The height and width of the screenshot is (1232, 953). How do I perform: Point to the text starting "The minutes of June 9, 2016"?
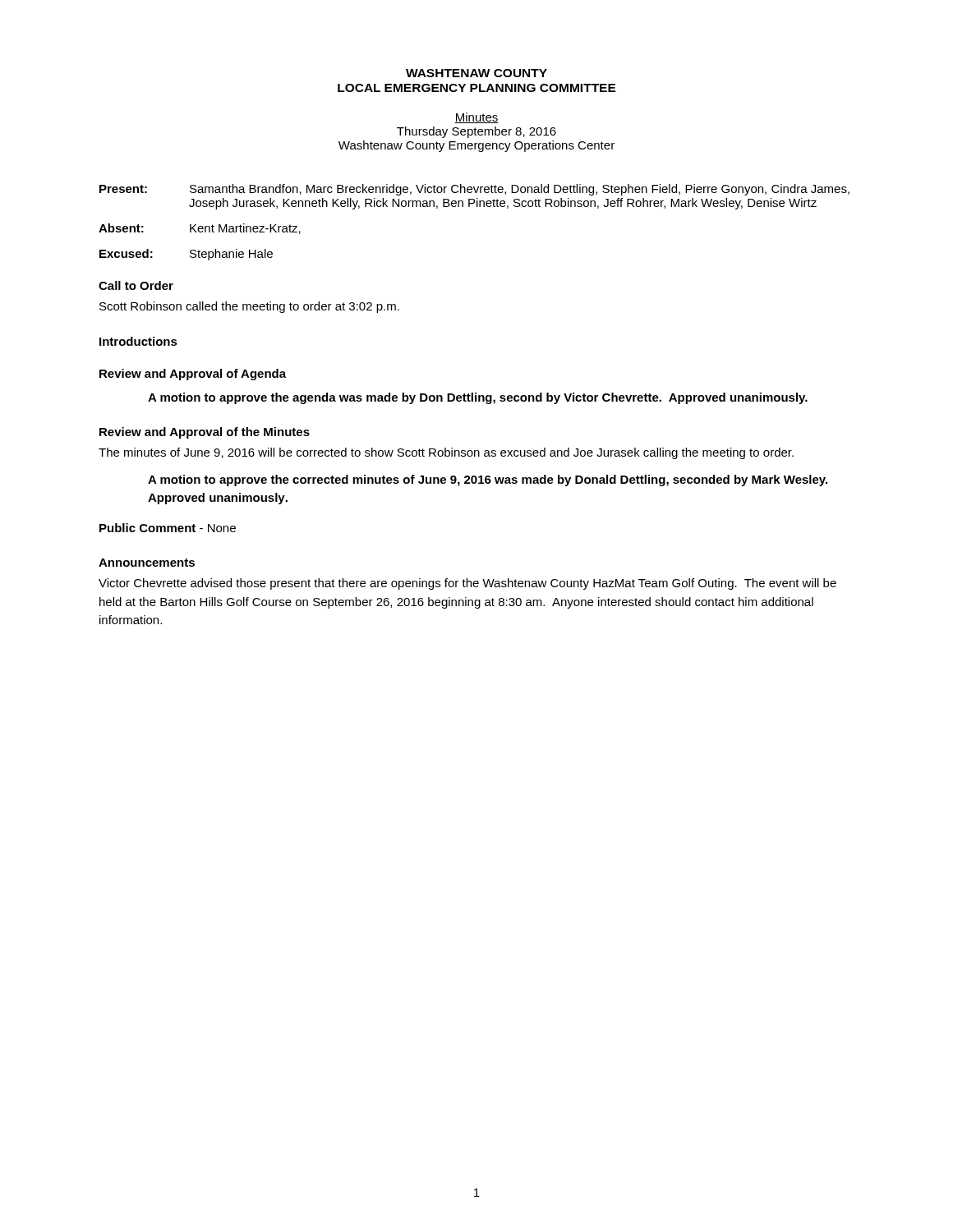pyautogui.click(x=447, y=452)
